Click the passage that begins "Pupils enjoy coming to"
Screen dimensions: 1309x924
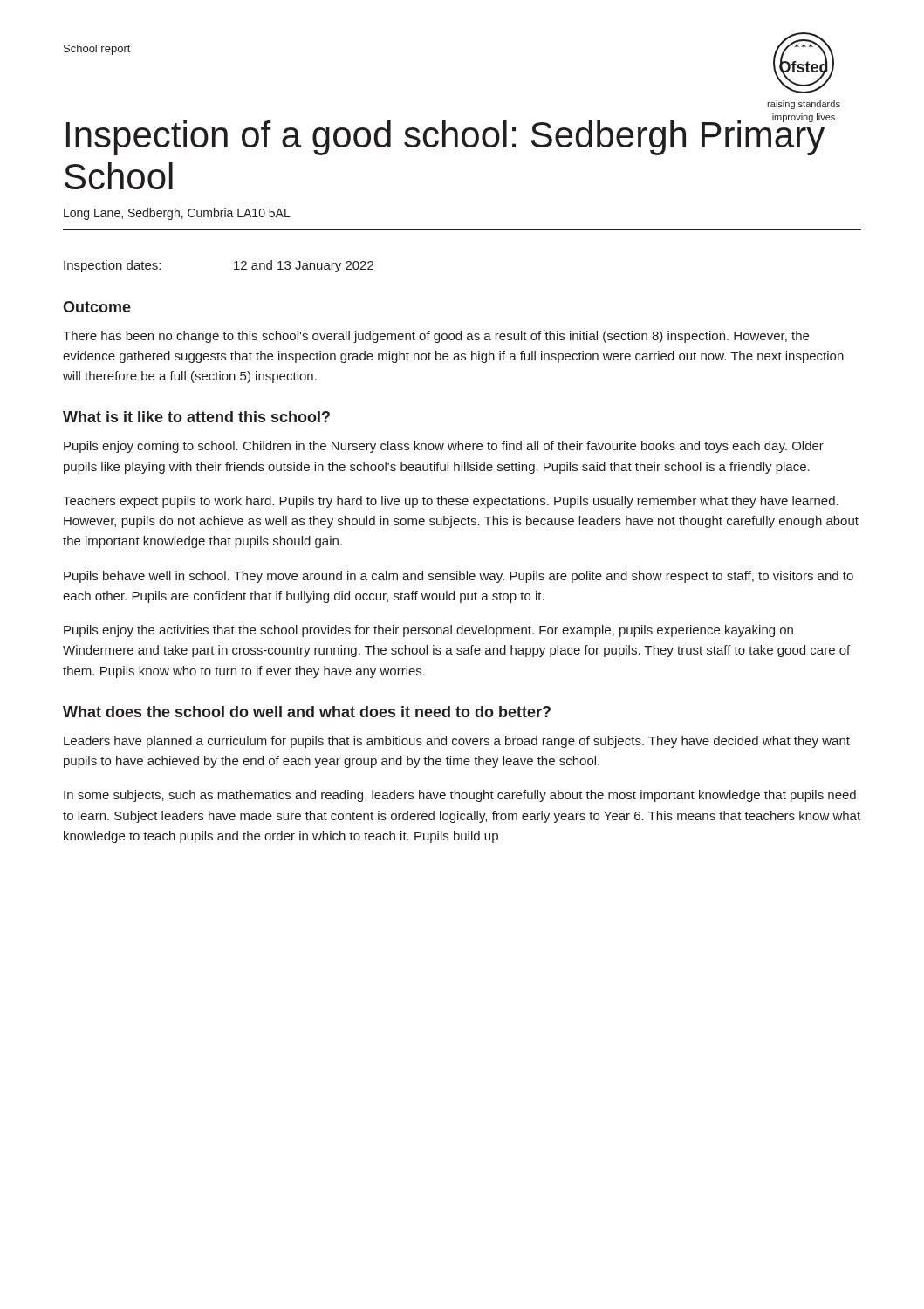(x=443, y=456)
